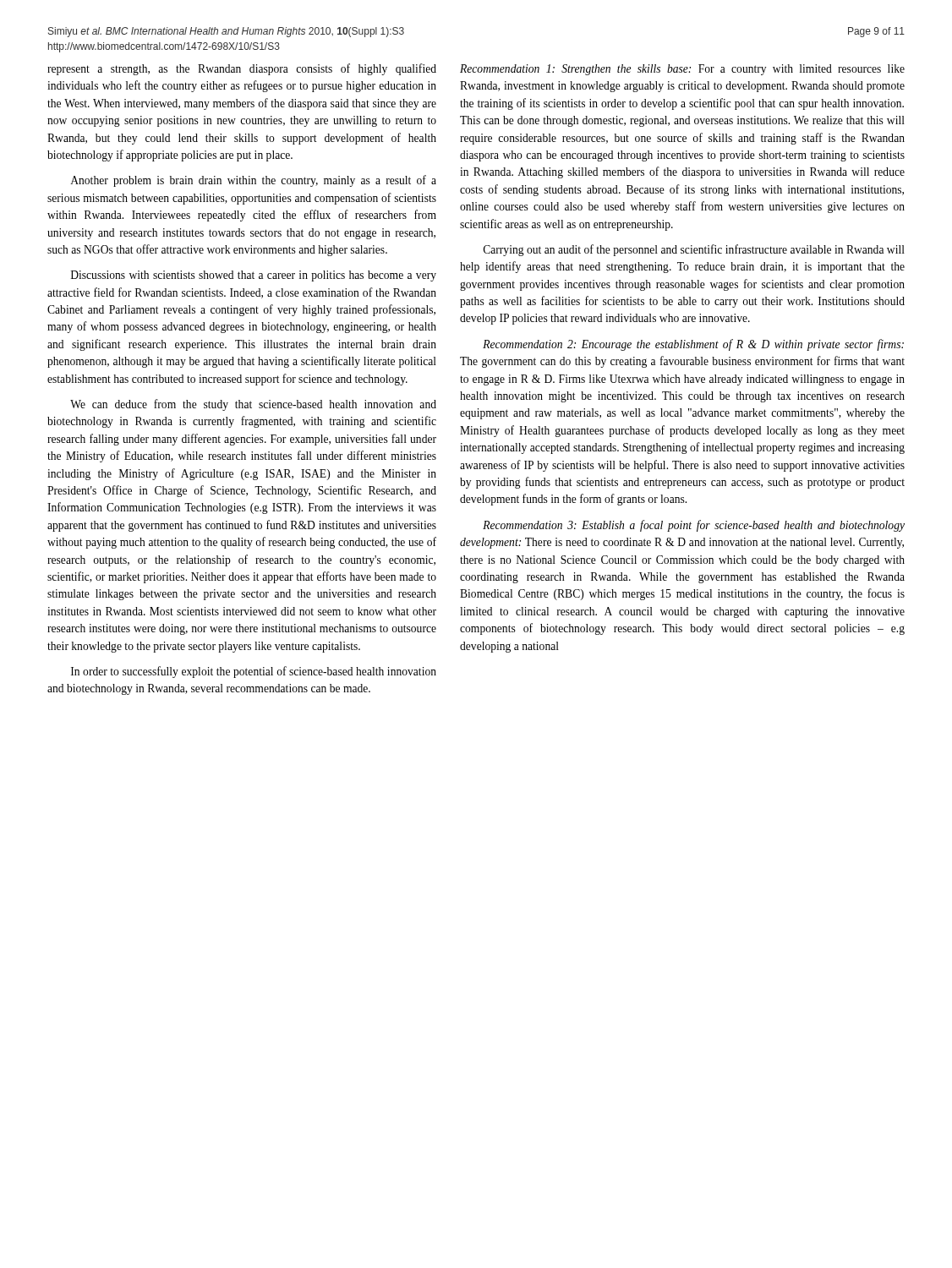Viewport: 952px width, 1268px height.
Task: Point to the passage starting "Recommendation 1: Strengthen the"
Action: (682, 358)
